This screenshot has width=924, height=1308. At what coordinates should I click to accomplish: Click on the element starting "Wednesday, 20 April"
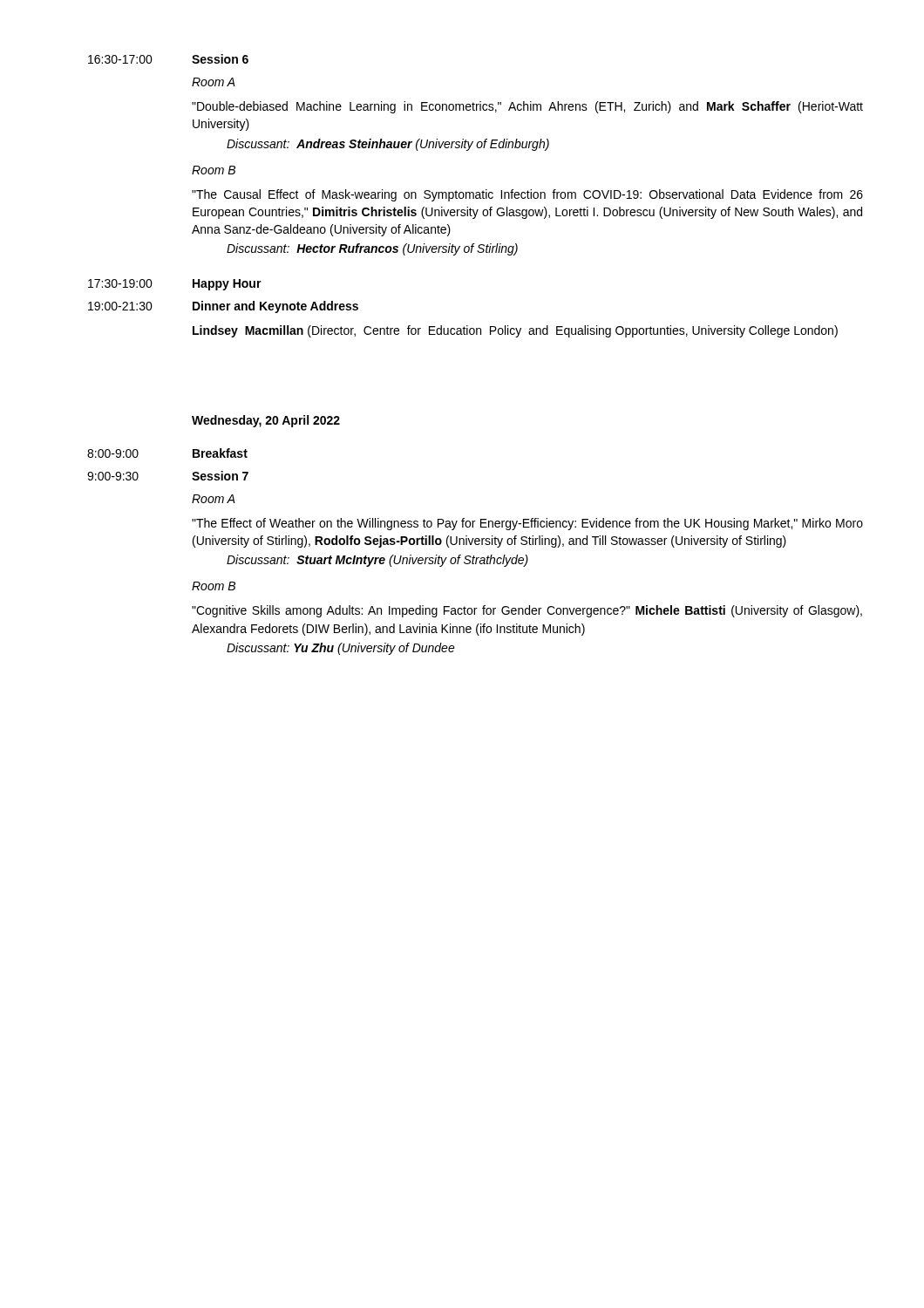click(266, 420)
